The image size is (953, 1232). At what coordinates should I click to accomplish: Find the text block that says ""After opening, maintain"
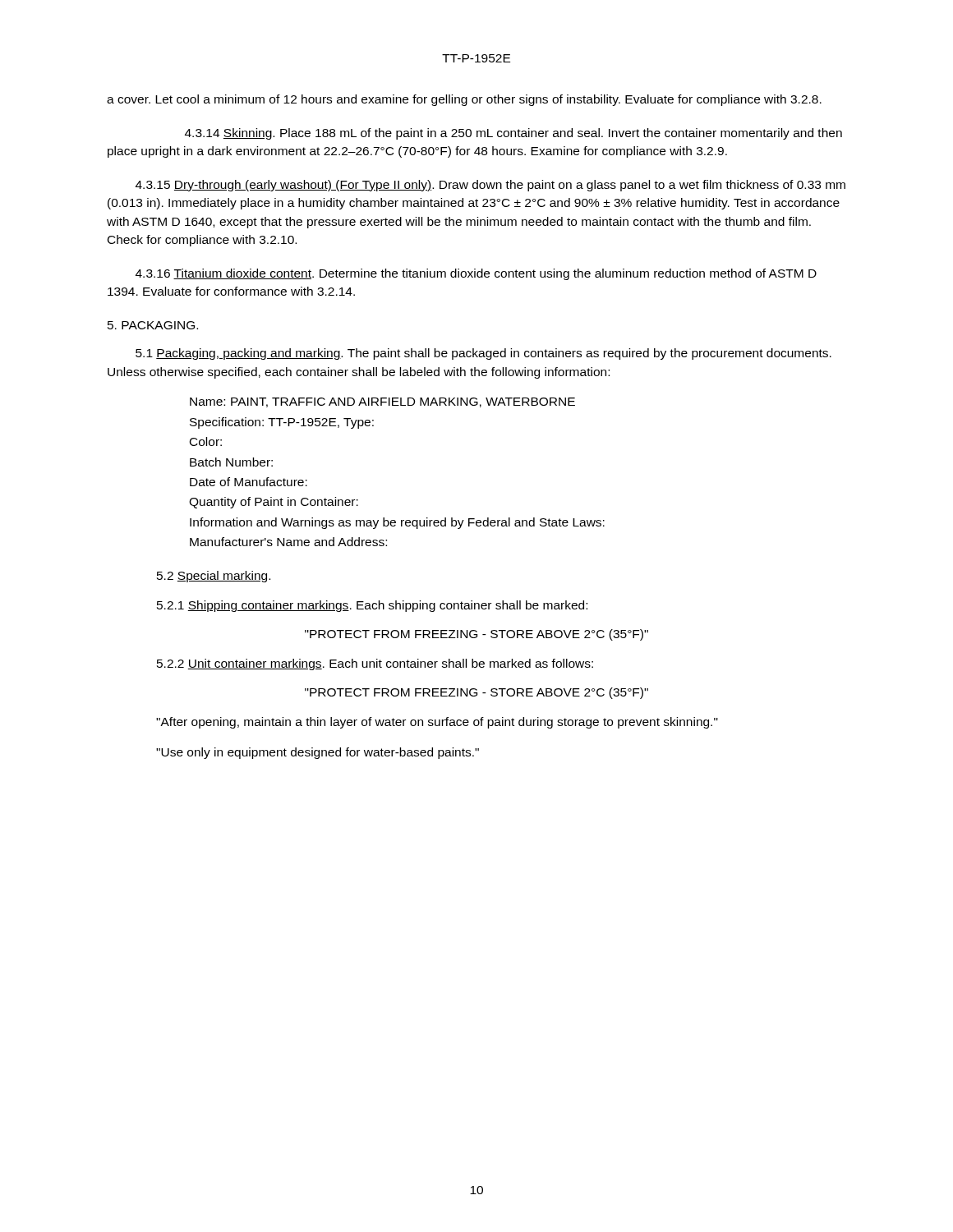437,722
